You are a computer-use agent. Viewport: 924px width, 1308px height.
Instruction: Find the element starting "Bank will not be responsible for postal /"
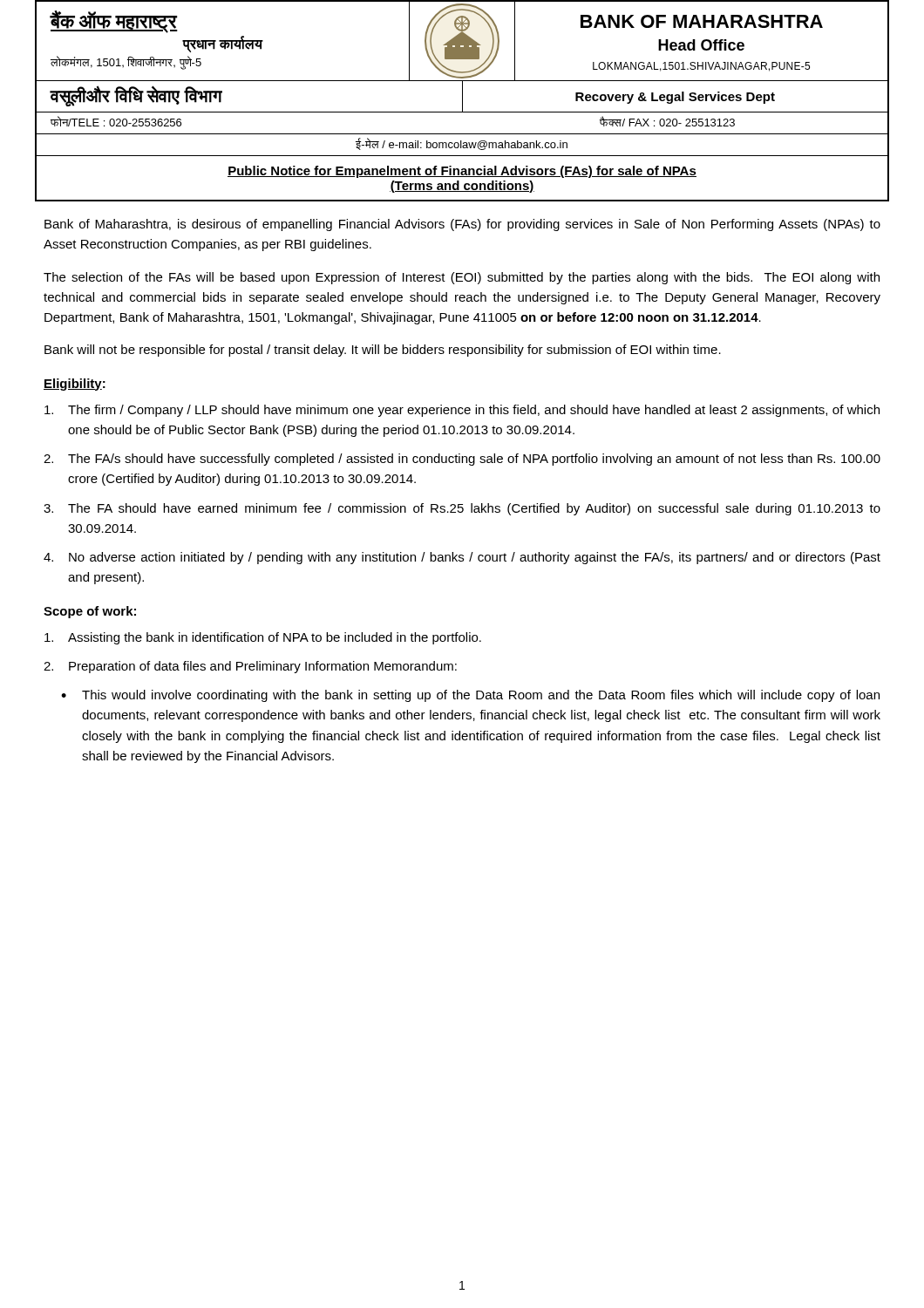382,349
